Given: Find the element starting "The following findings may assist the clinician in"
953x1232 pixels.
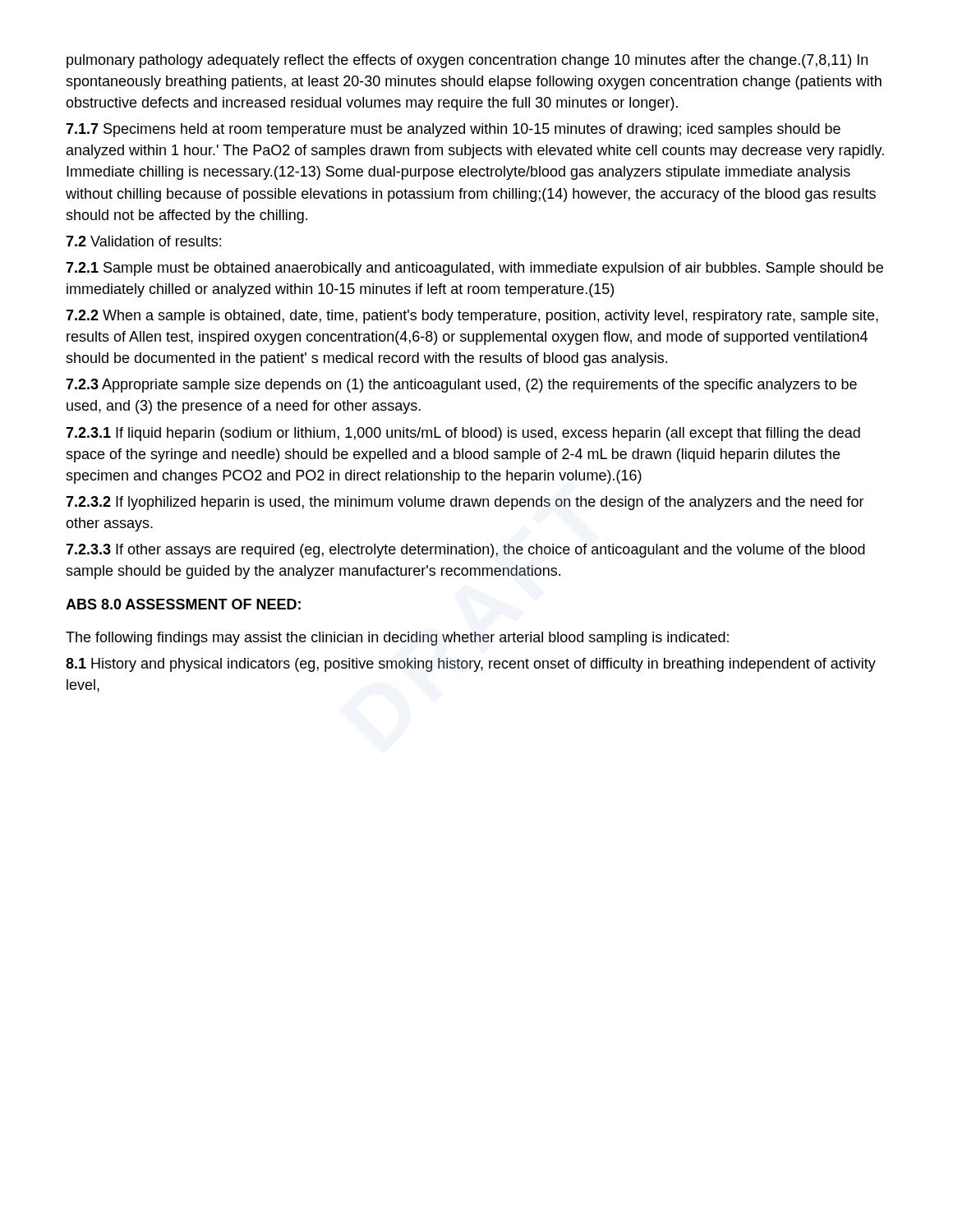Looking at the screenshot, I should pos(476,661).
